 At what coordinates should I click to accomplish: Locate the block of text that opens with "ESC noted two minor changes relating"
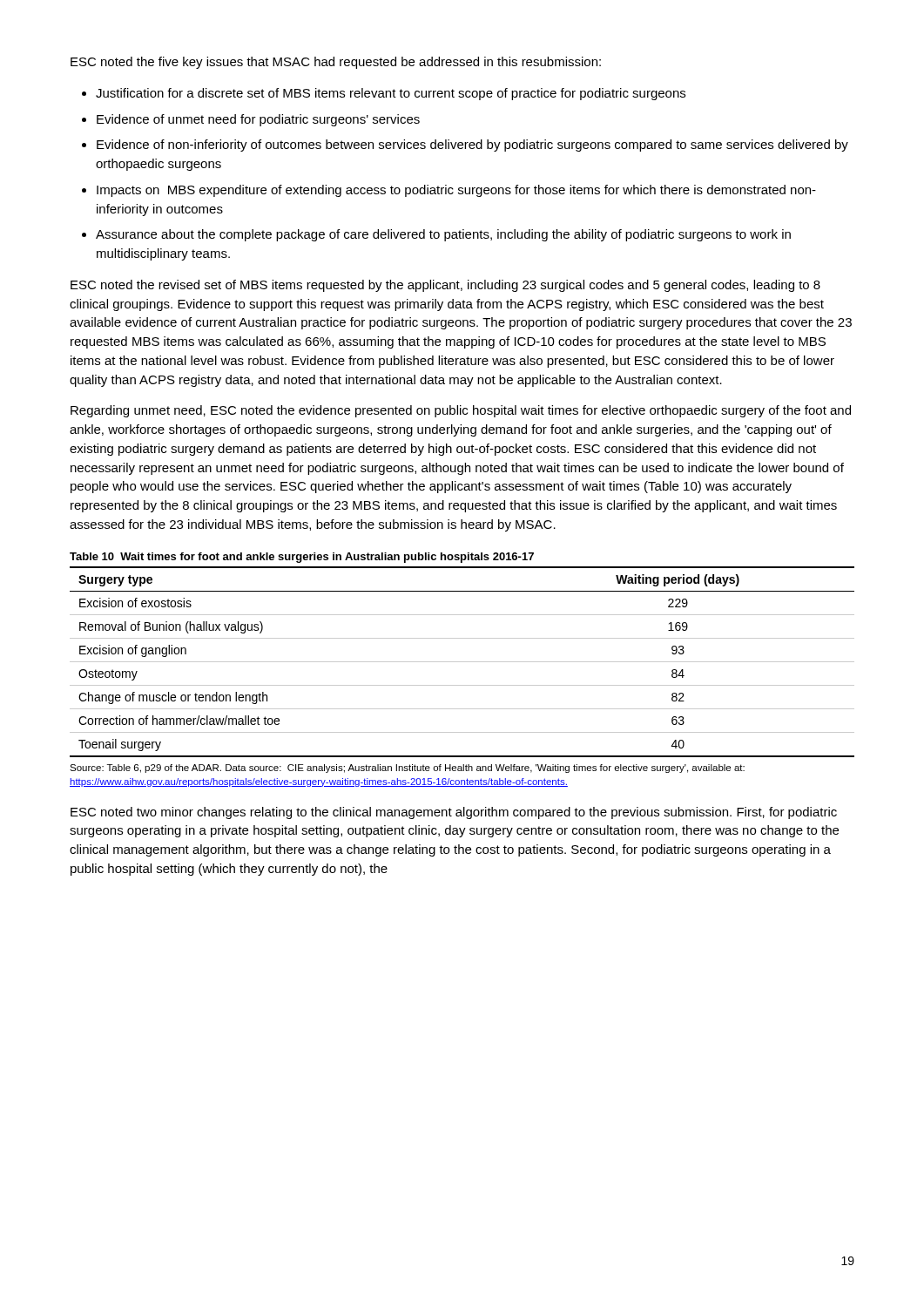pos(462,840)
